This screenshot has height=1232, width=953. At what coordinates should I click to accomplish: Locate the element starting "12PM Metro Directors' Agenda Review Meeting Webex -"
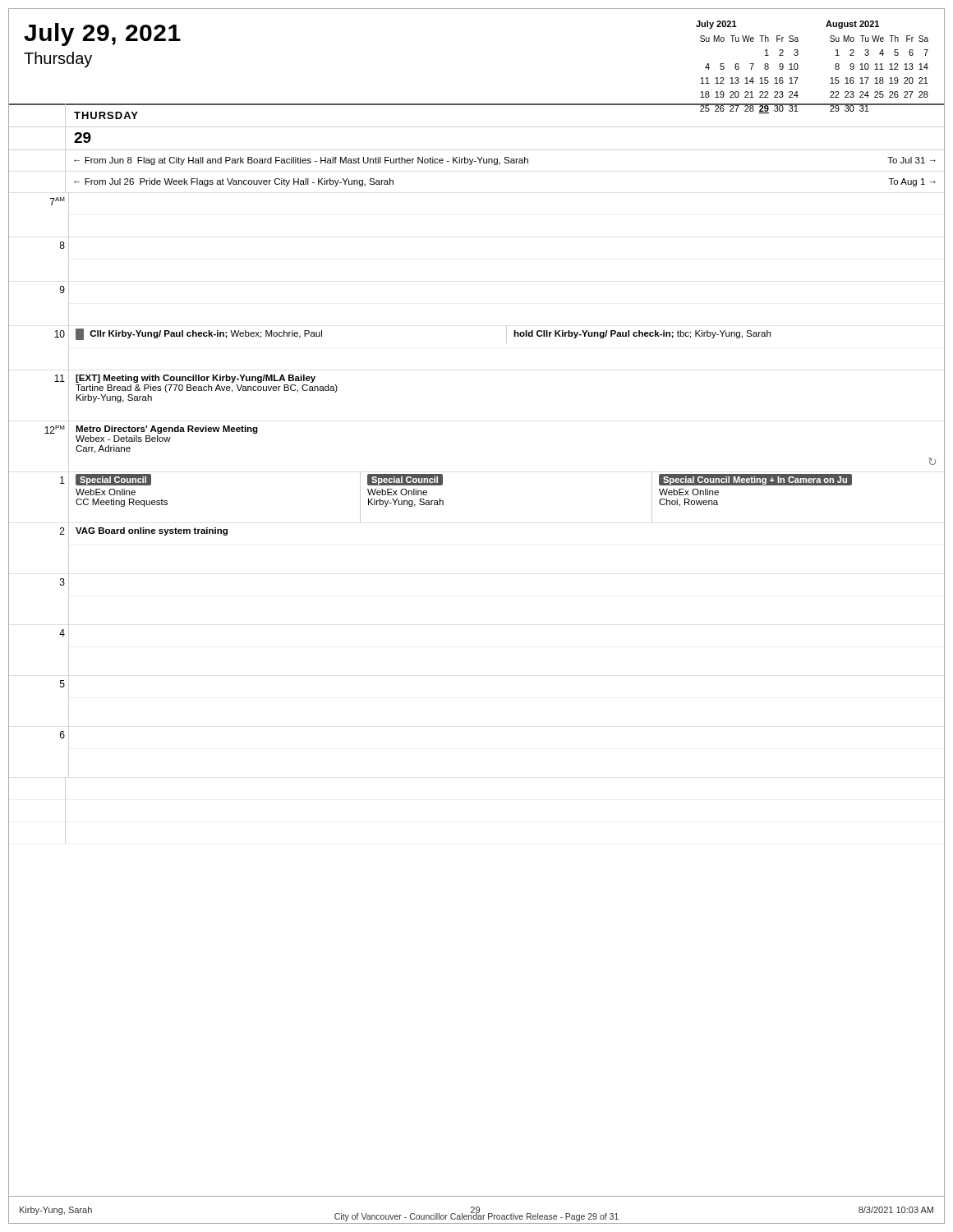click(x=149, y=441)
